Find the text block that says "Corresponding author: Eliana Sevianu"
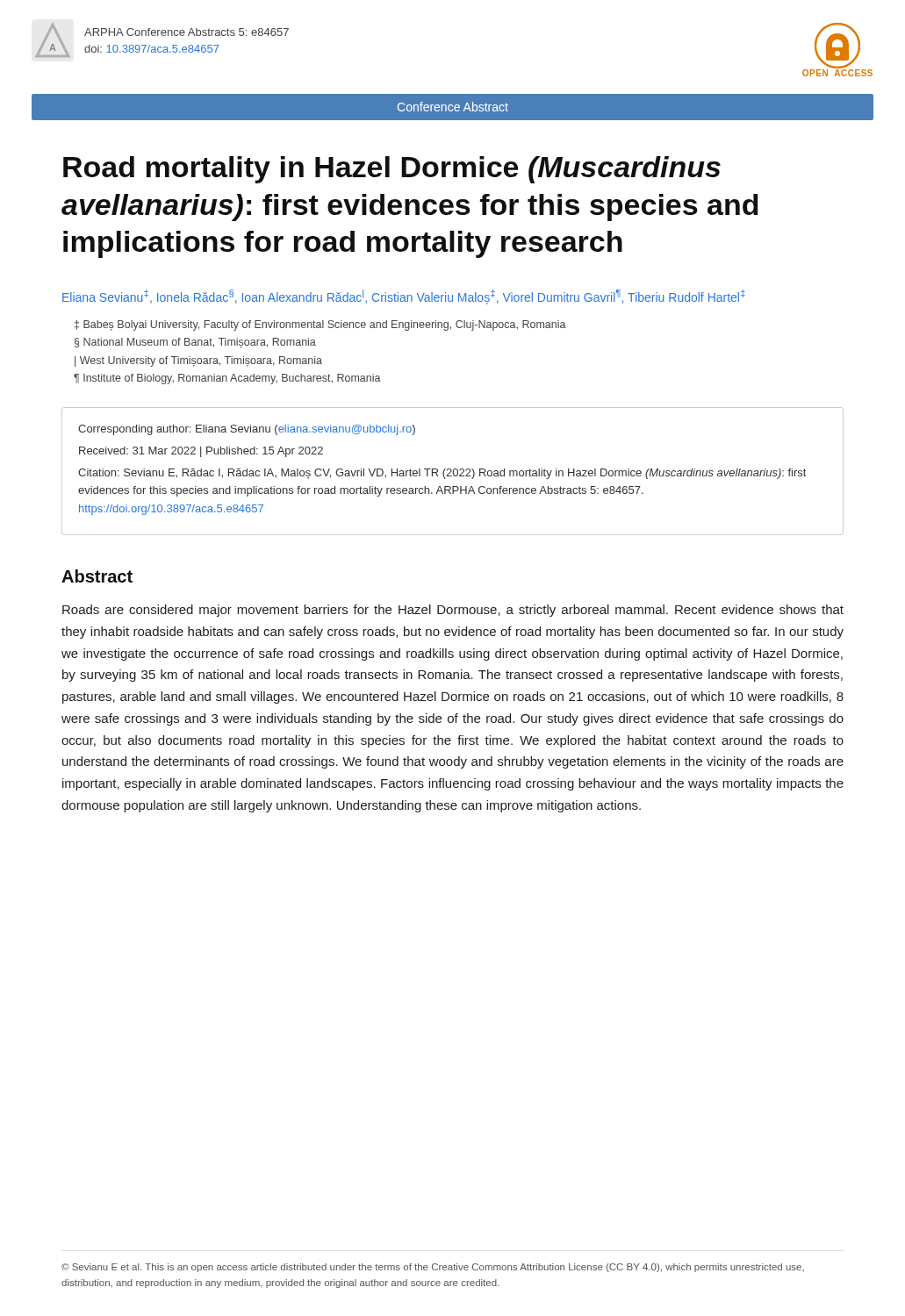The height and width of the screenshot is (1316, 905). tap(452, 469)
